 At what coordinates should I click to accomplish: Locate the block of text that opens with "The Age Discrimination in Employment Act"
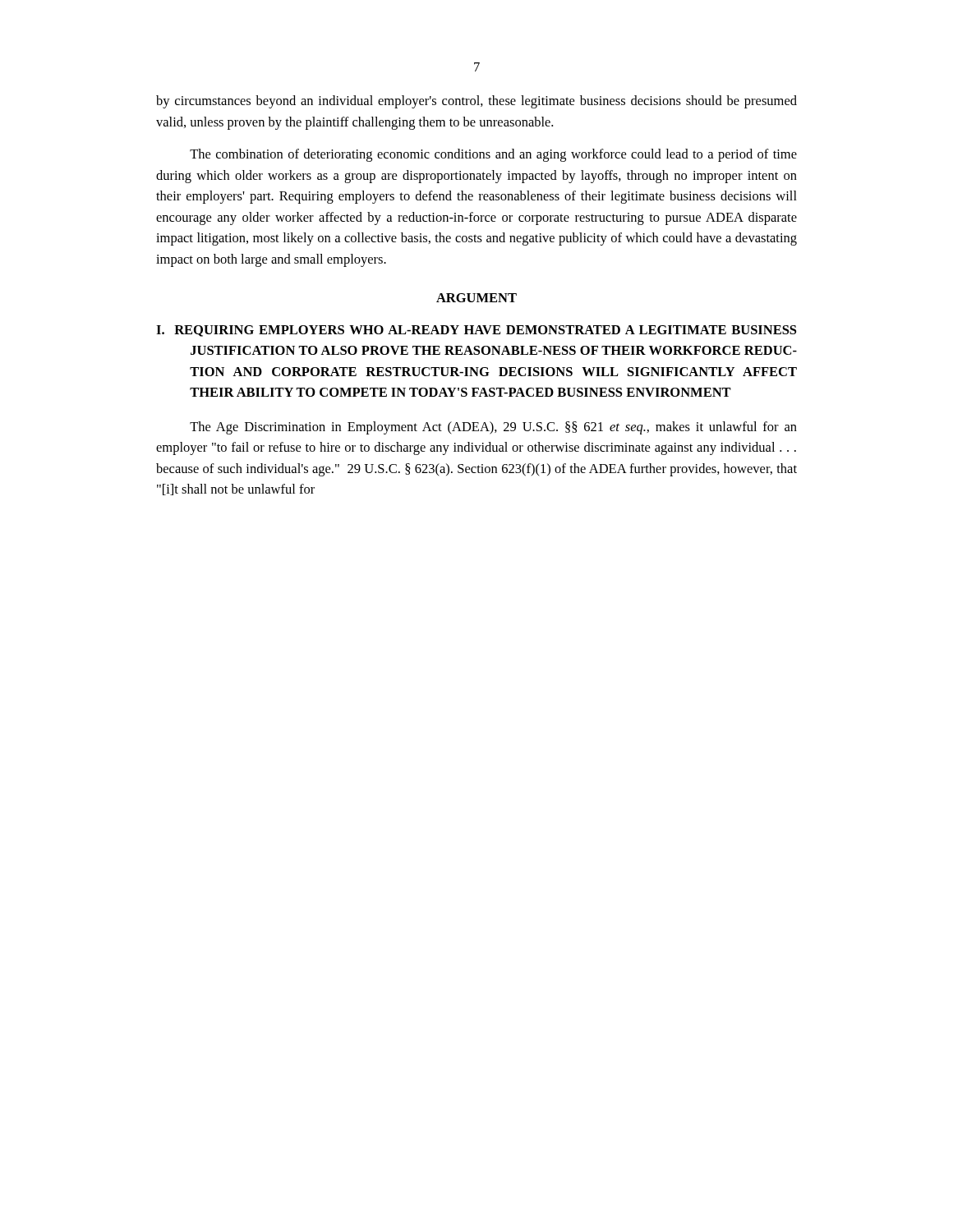click(x=476, y=458)
